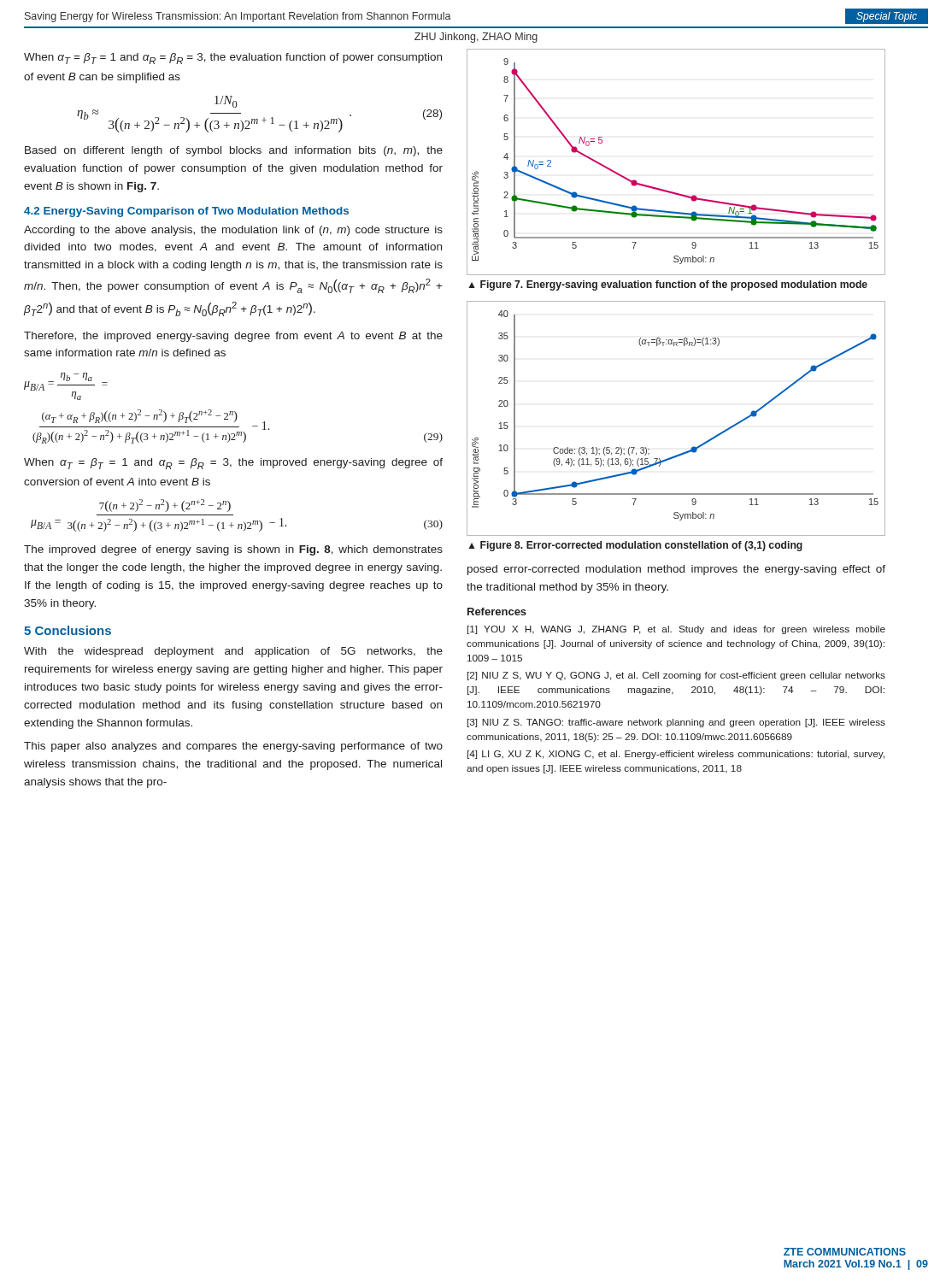The height and width of the screenshot is (1282, 952).
Task: Select the block starting "This paper also analyzes and compares the energy-saving"
Action: tap(233, 764)
